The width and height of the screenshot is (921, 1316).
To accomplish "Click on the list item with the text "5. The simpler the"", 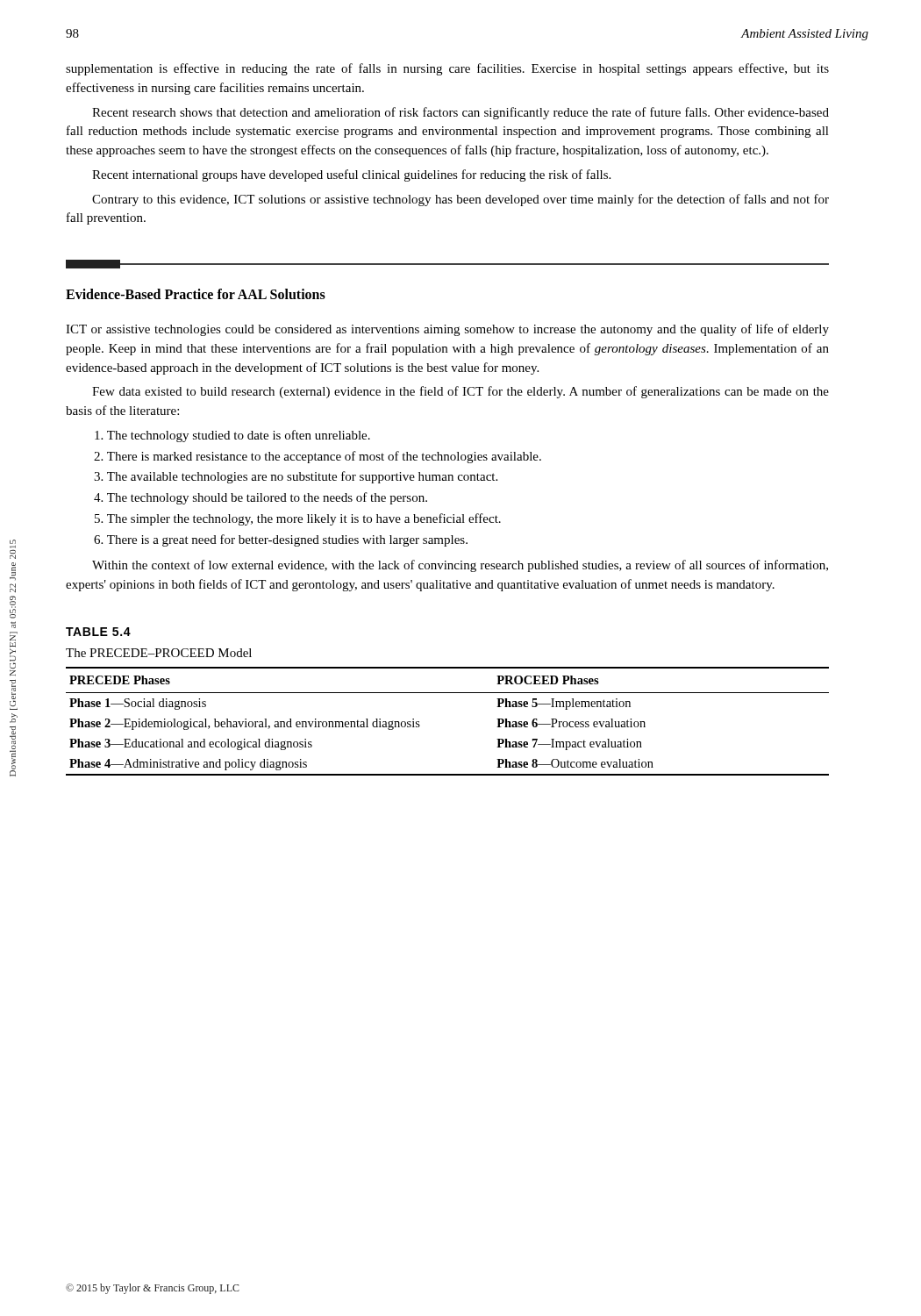I will click(447, 519).
